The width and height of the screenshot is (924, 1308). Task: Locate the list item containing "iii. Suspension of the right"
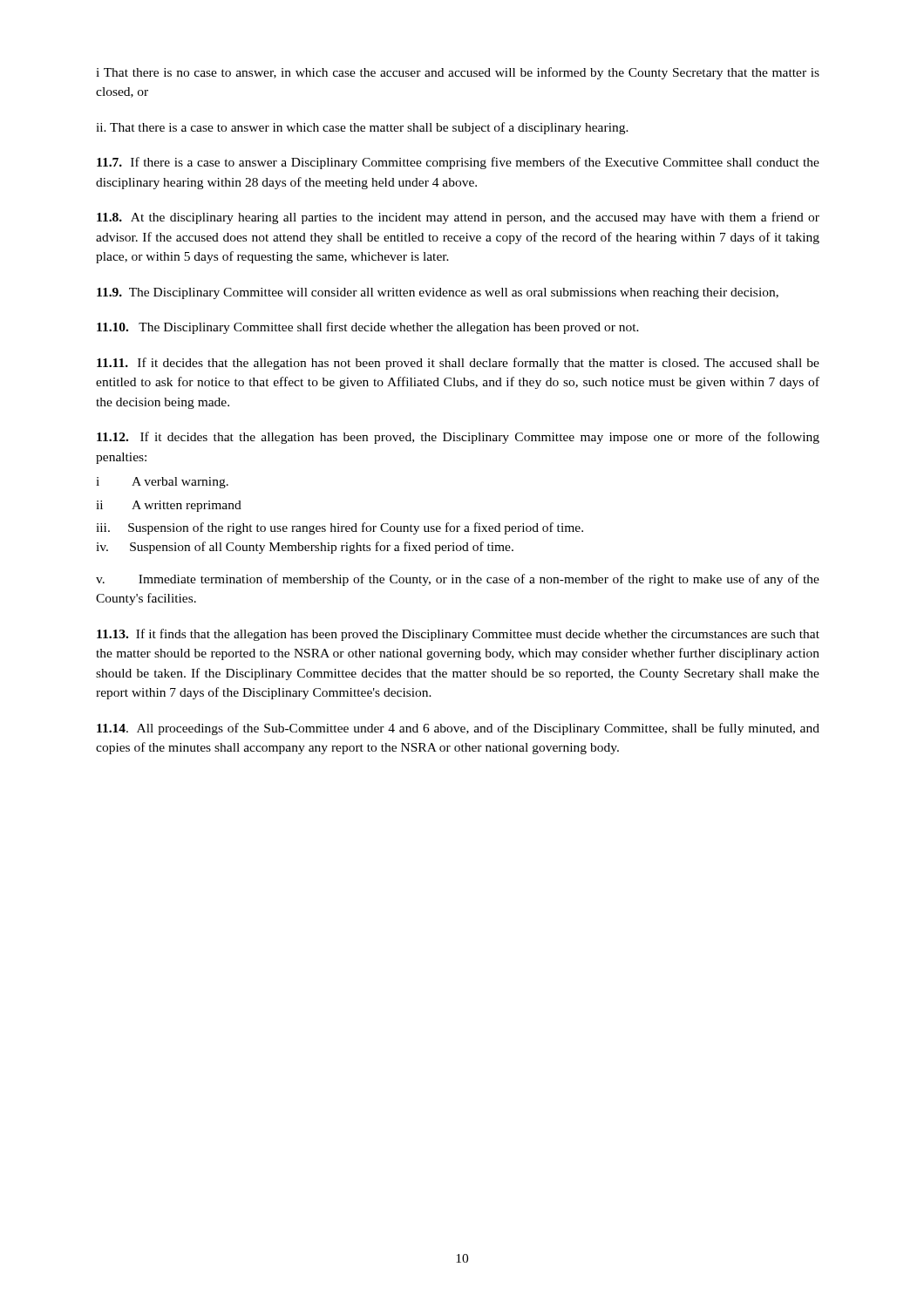(340, 527)
